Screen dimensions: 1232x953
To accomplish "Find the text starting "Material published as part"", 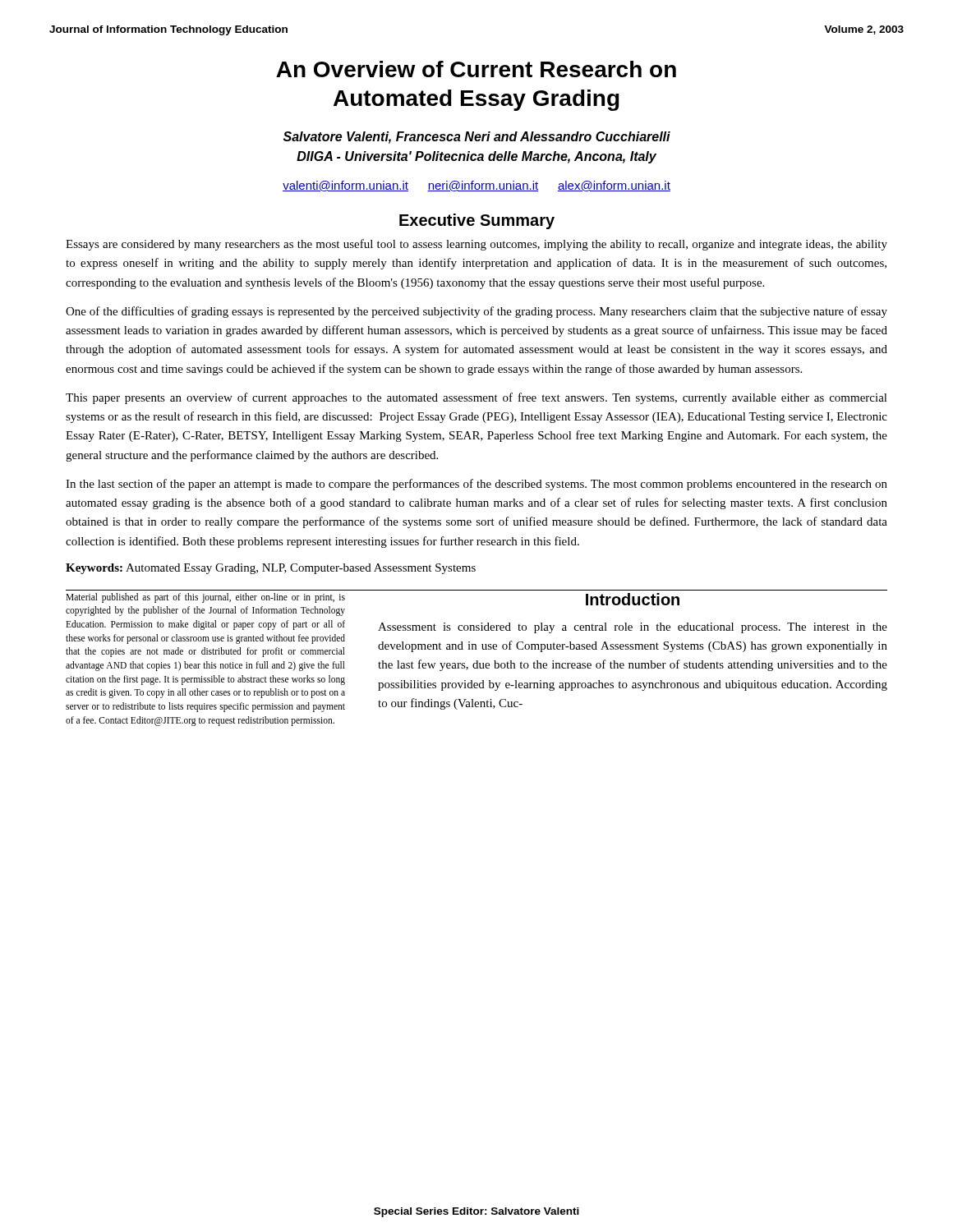I will (205, 659).
